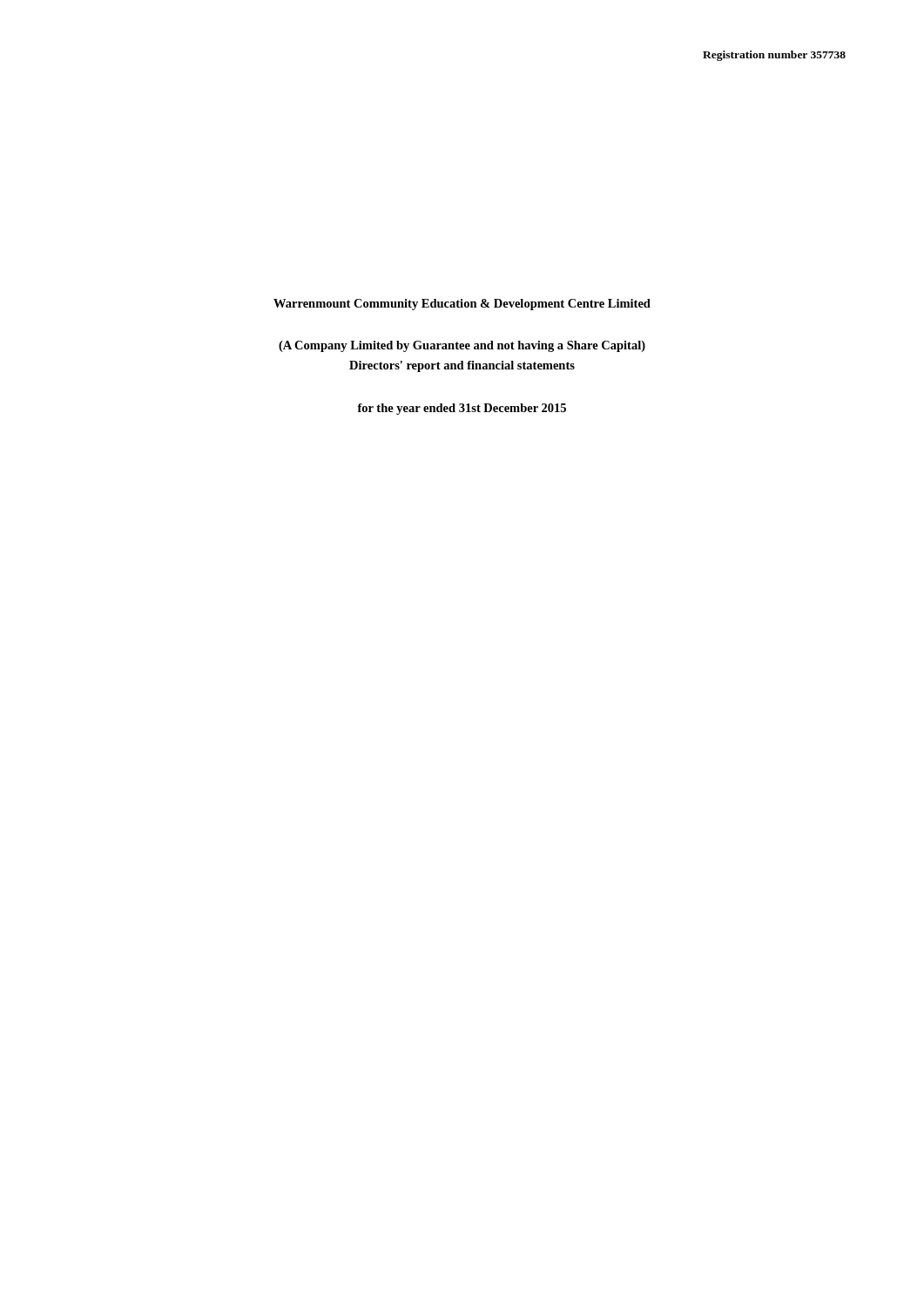Find the block on this page that starts "(A Company Limited by Guarantee and"
The width and height of the screenshot is (924, 1307).
[x=462, y=355]
